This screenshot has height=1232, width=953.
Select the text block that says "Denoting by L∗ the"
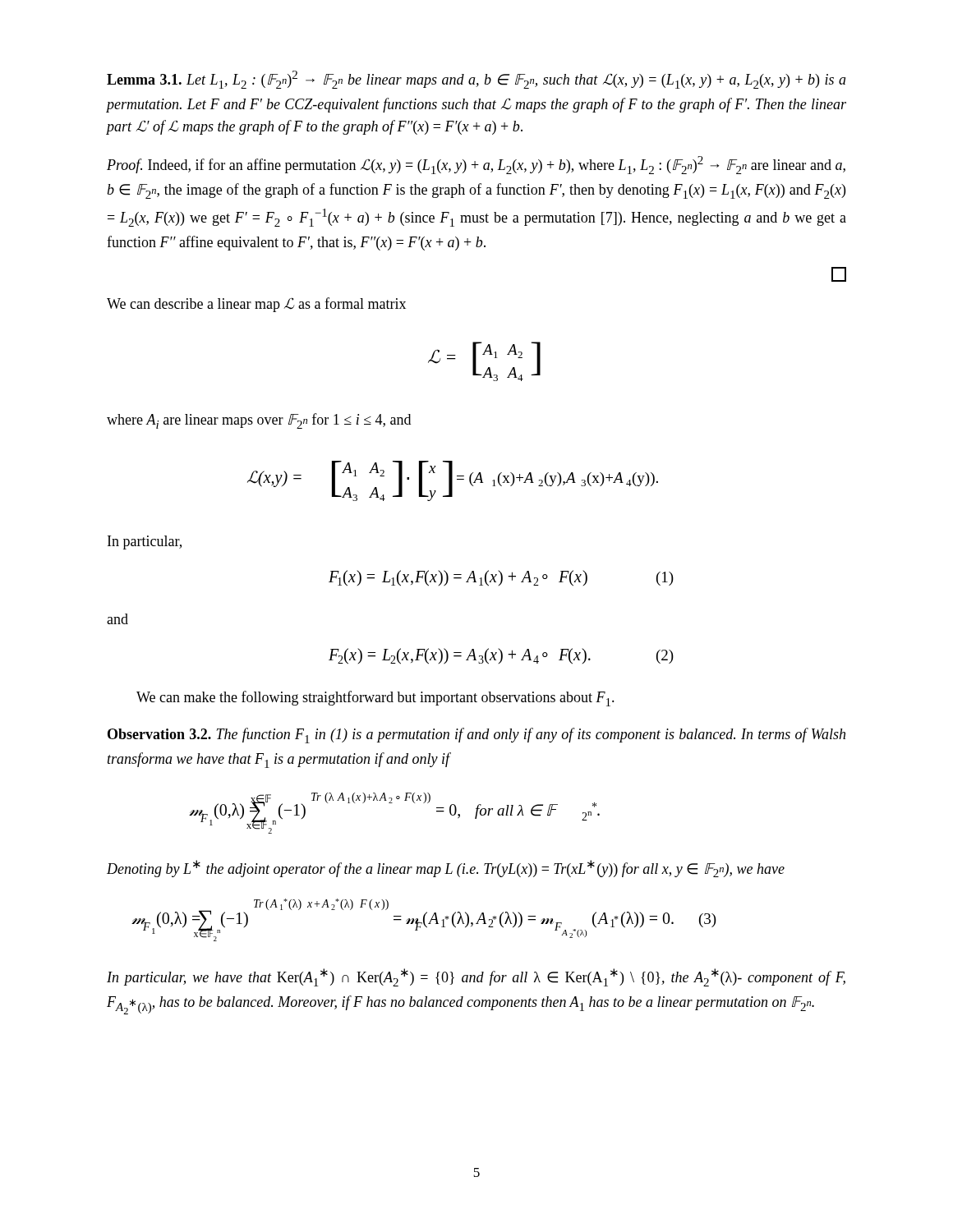[x=446, y=869]
